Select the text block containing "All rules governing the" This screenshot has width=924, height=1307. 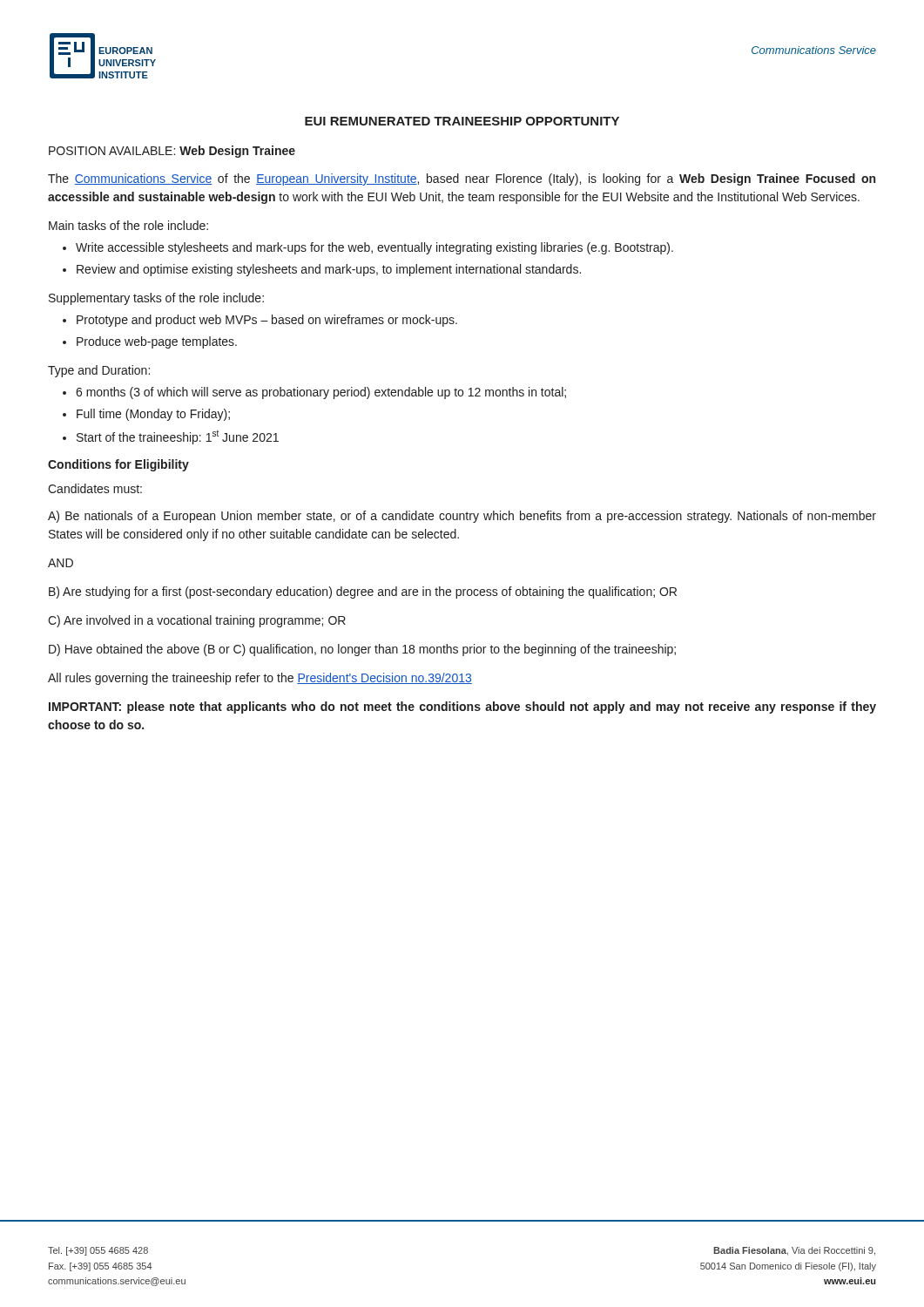pyautogui.click(x=260, y=678)
